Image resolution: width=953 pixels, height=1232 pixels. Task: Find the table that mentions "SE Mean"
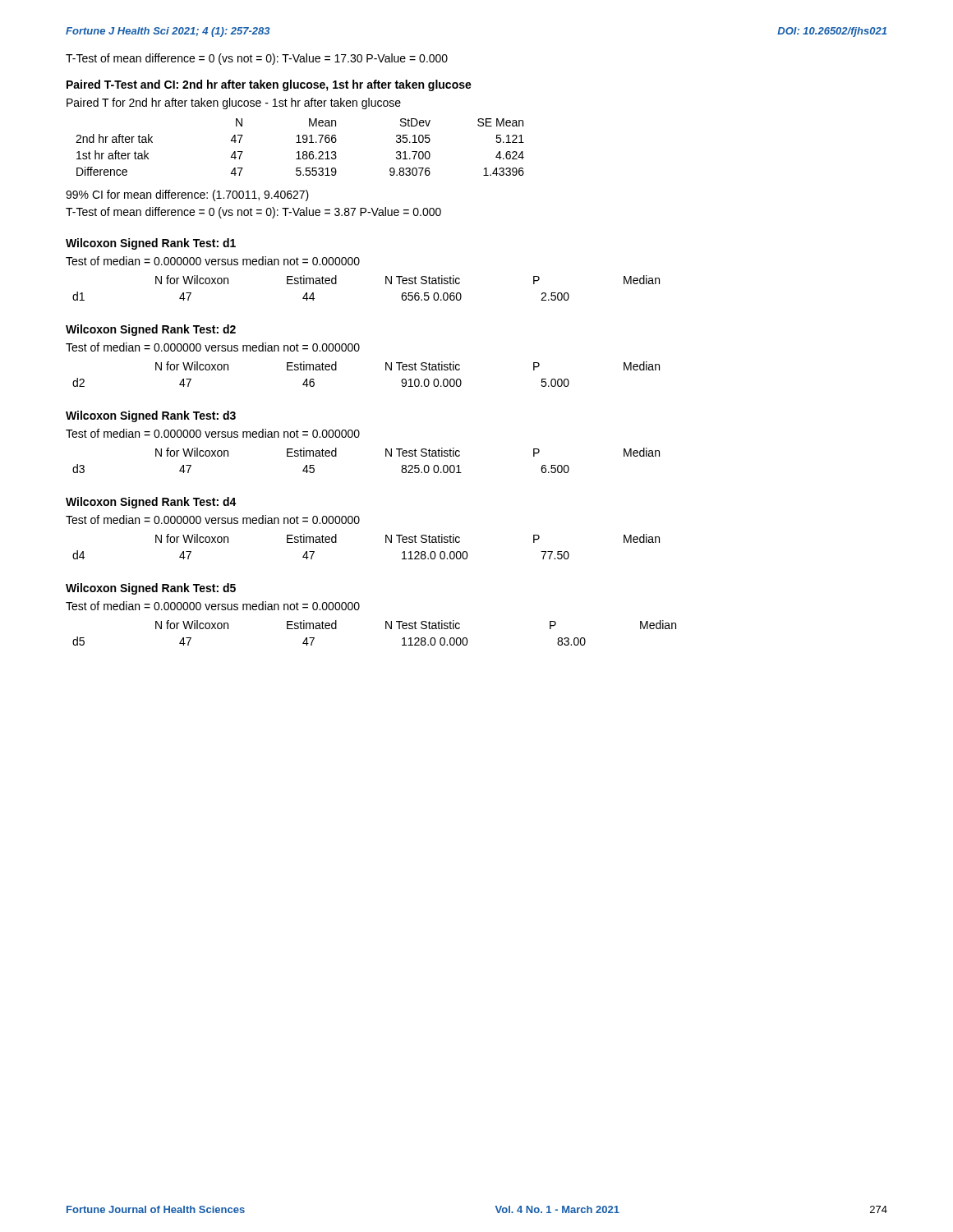(x=476, y=147)
